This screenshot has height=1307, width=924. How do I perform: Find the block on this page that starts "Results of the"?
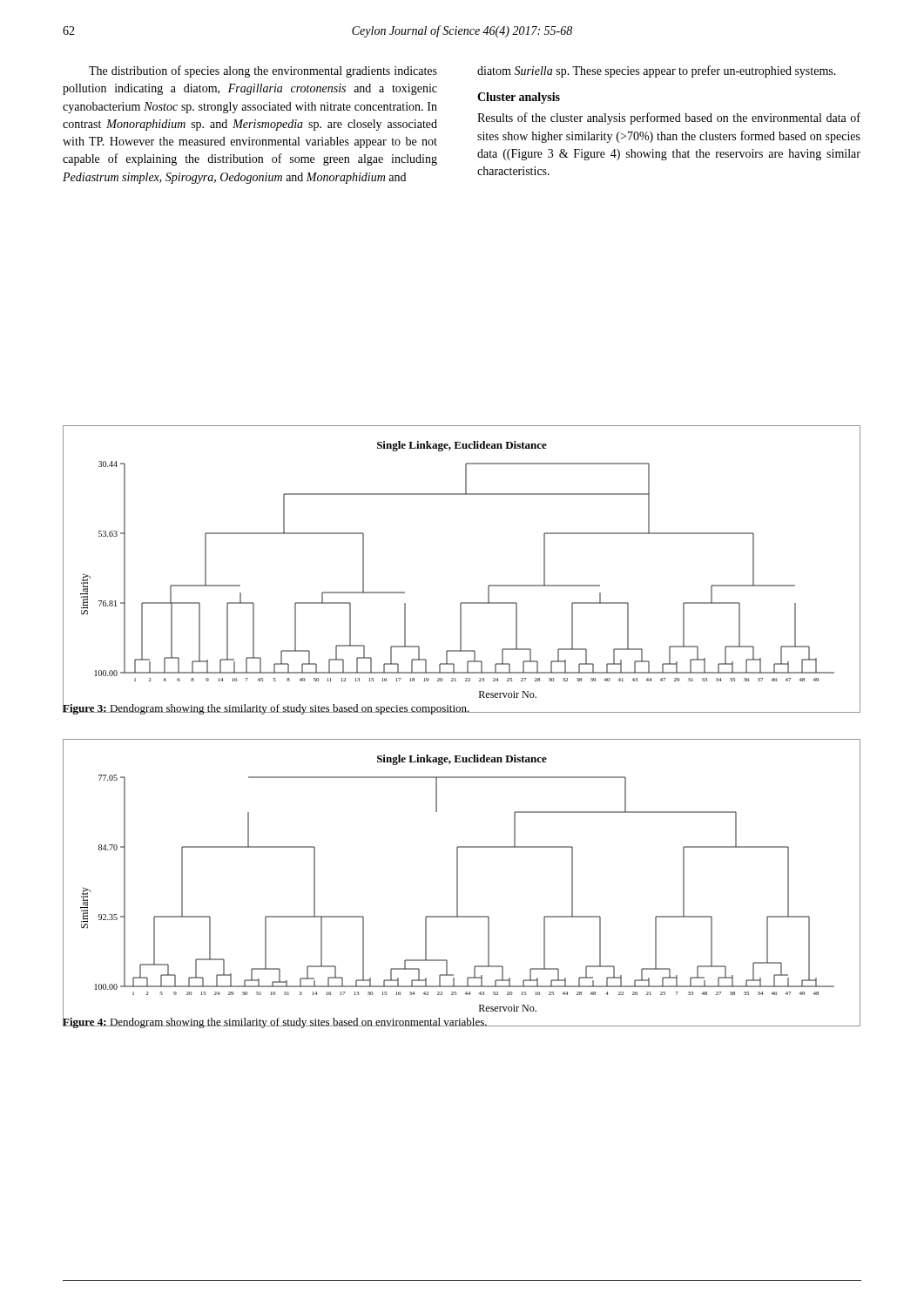coord(669,145)
